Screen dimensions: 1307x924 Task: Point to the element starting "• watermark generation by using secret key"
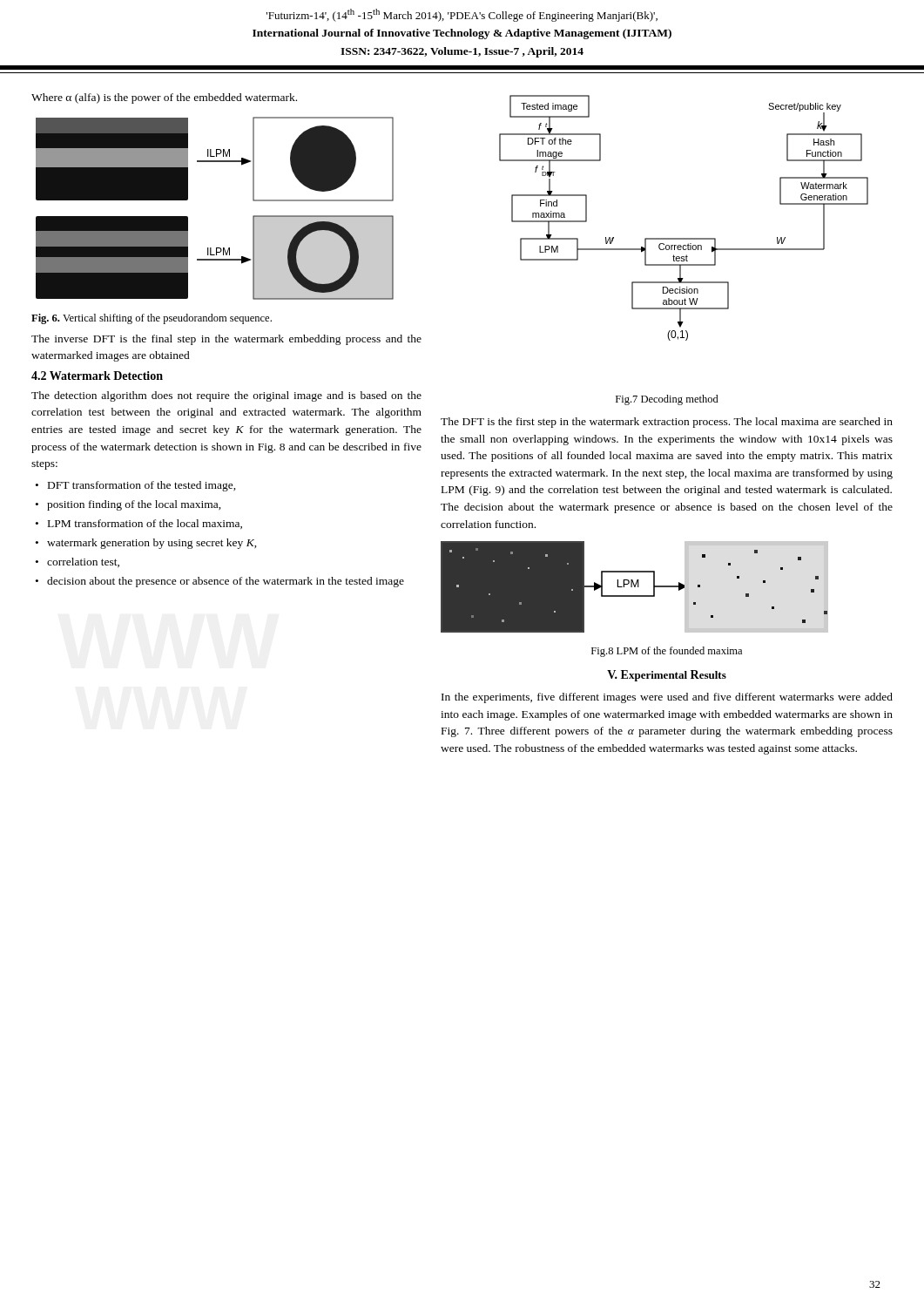[x=146, y=543]
